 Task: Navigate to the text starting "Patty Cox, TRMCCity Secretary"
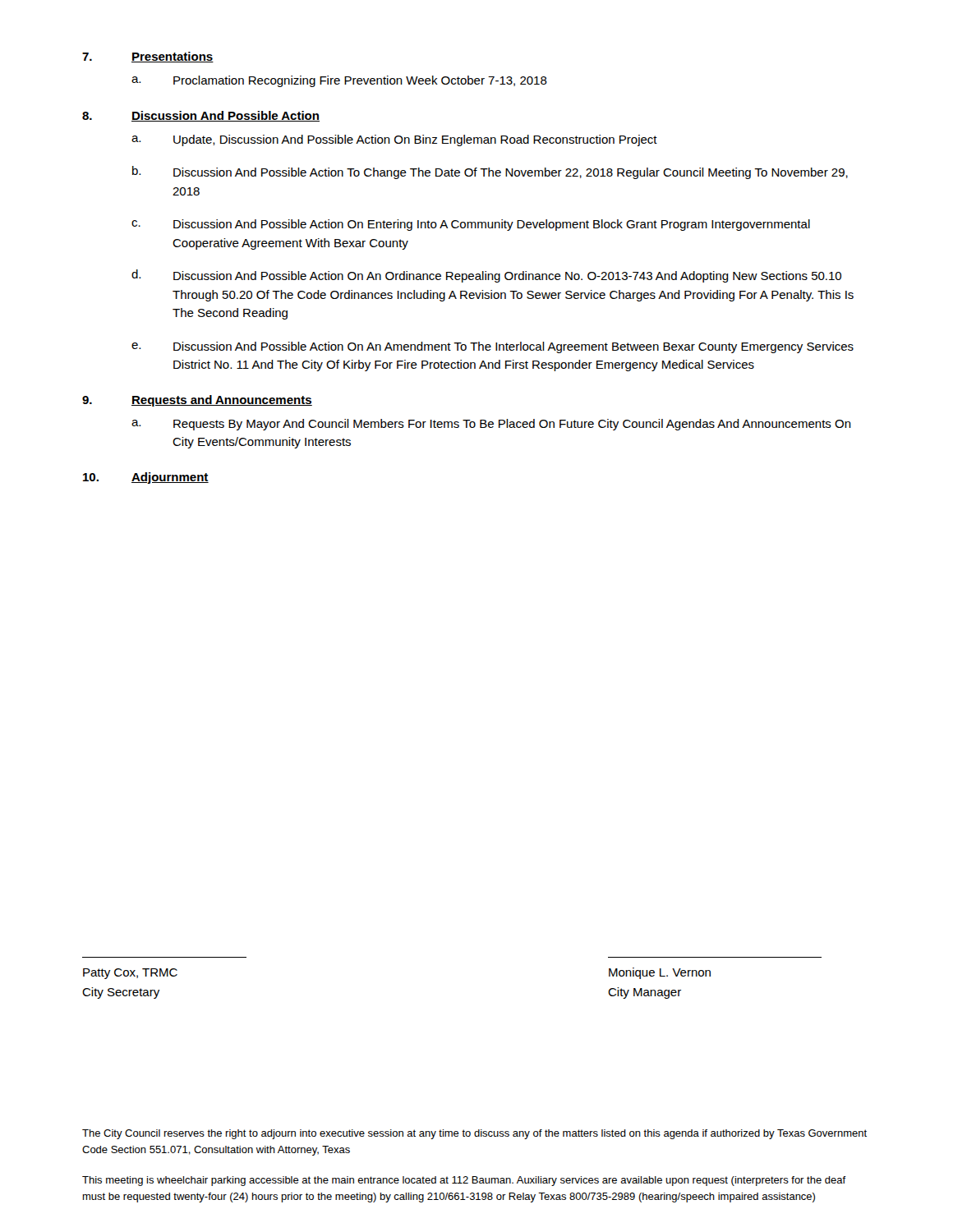pyautogui.click(x=164, y=979)
